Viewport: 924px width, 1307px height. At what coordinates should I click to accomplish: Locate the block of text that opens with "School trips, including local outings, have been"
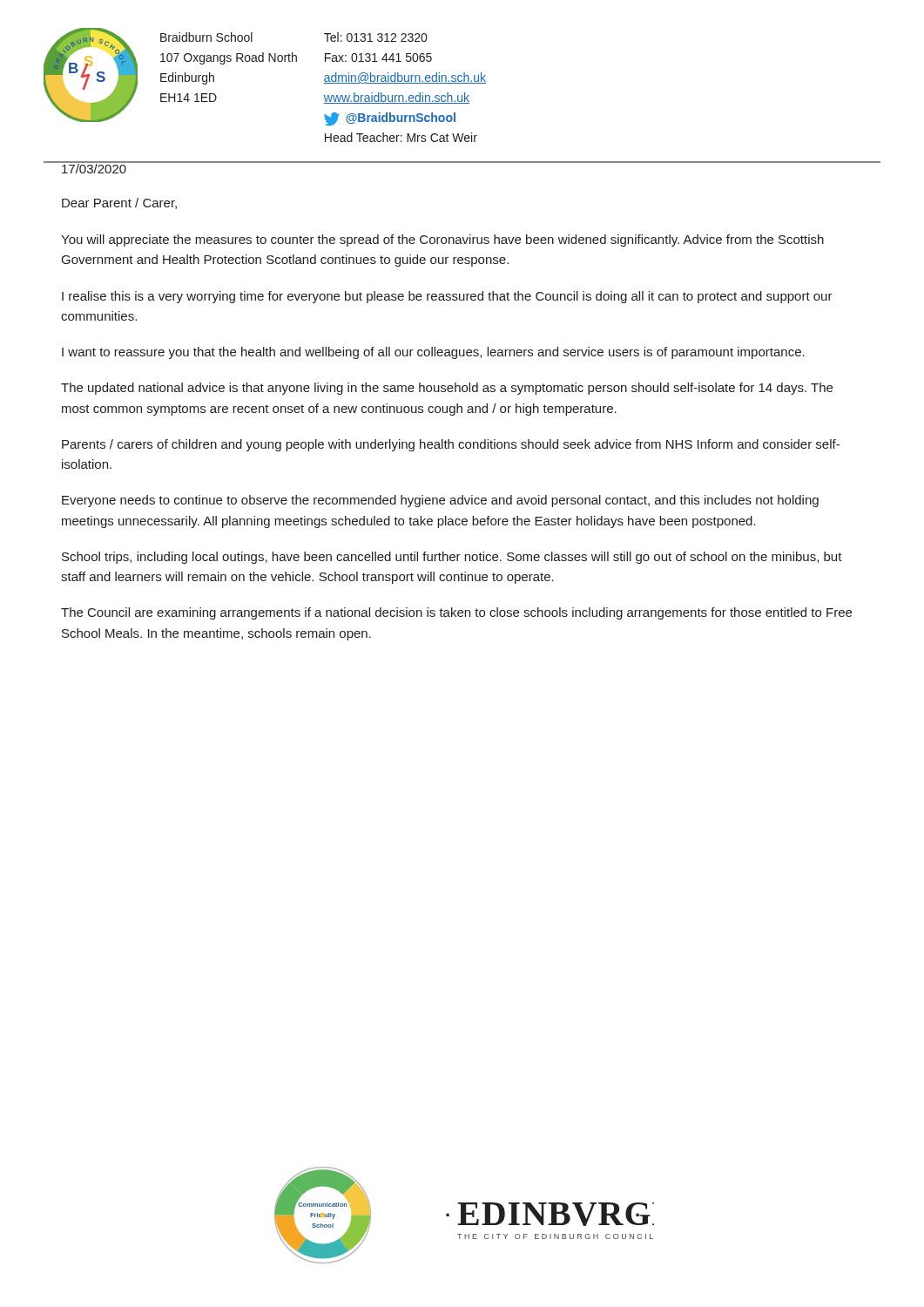(x=451, y=566)
